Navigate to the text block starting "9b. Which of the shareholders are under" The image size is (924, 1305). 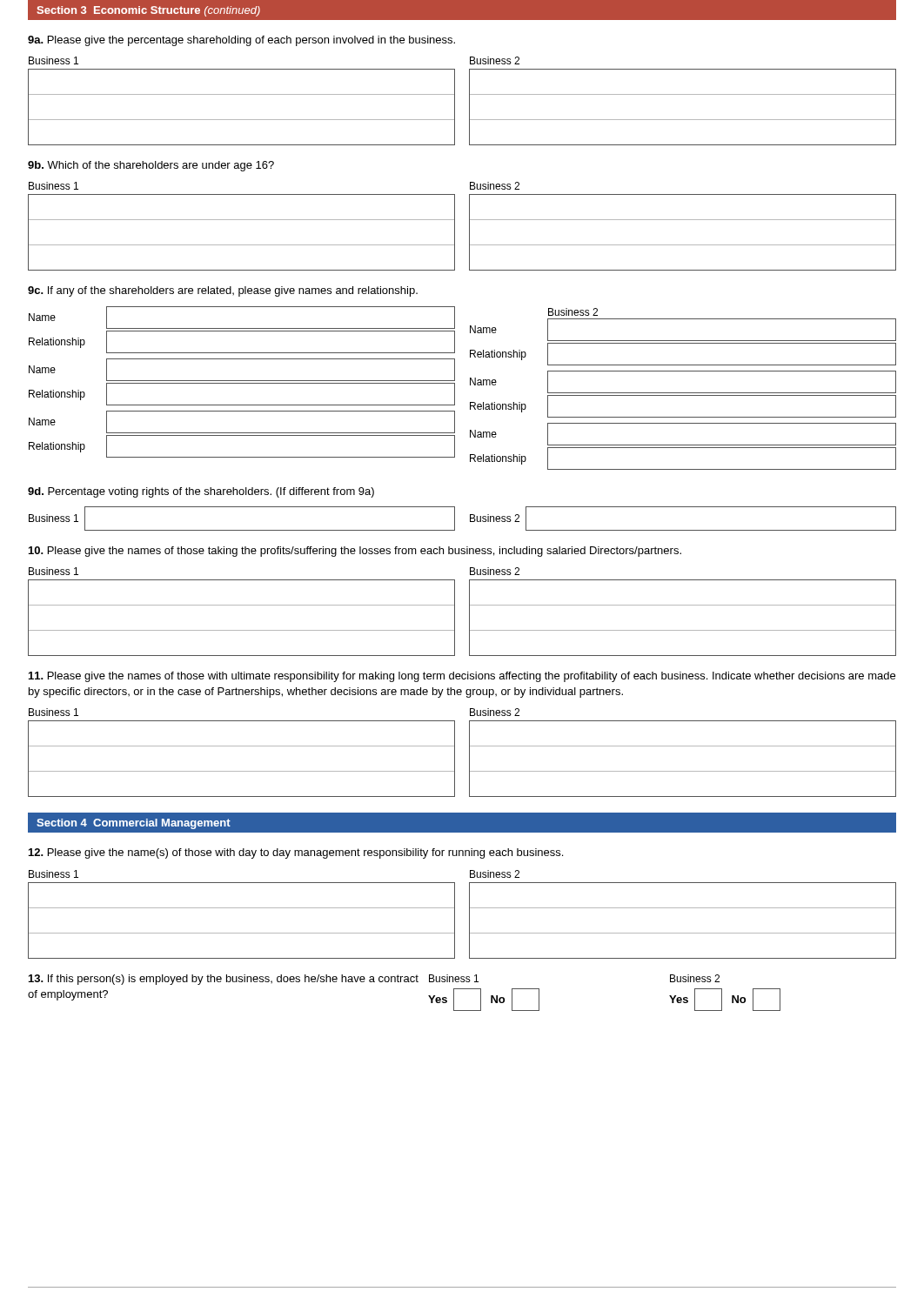151,165
